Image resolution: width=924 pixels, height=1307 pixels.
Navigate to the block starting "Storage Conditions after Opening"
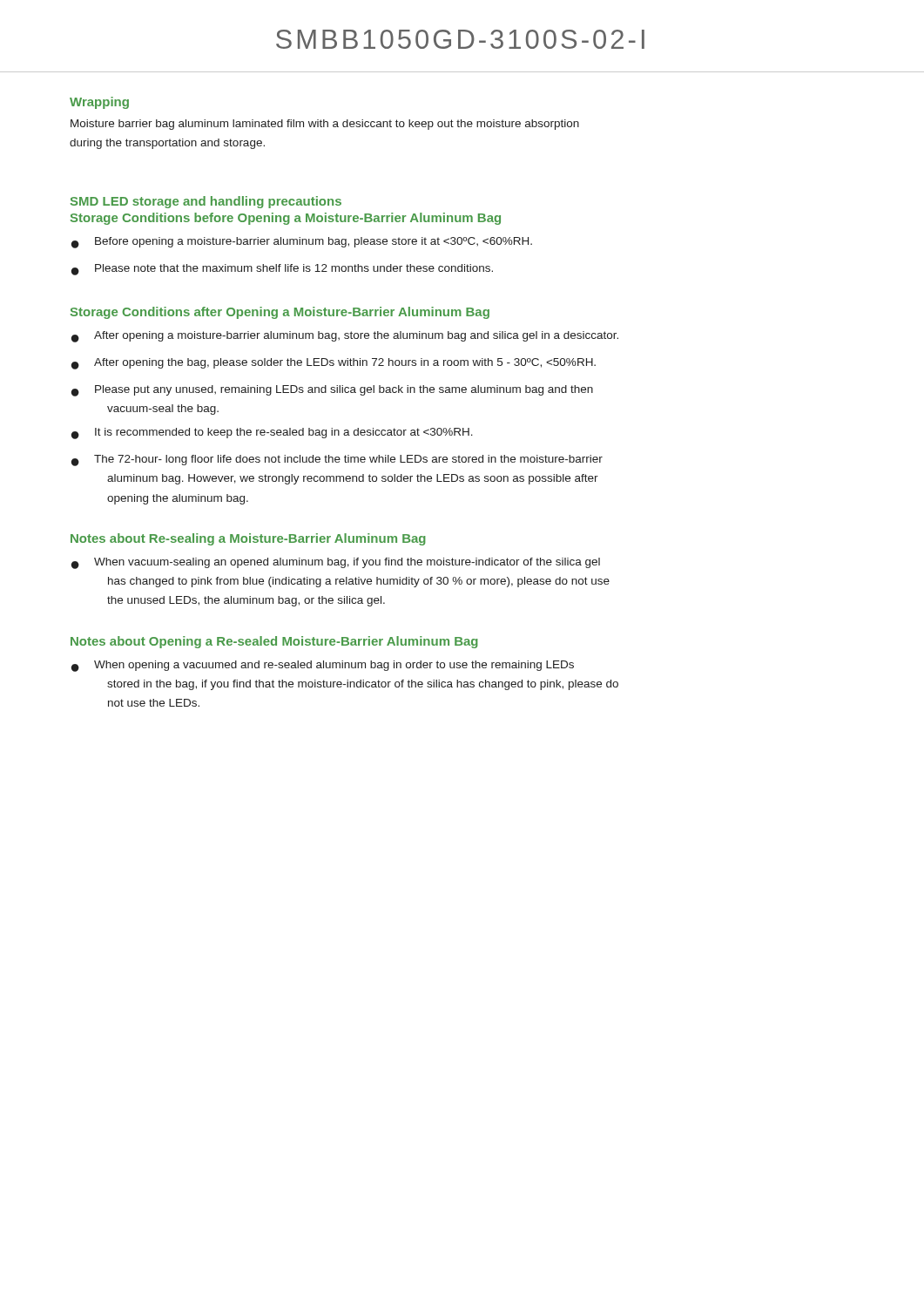point(280,311)
